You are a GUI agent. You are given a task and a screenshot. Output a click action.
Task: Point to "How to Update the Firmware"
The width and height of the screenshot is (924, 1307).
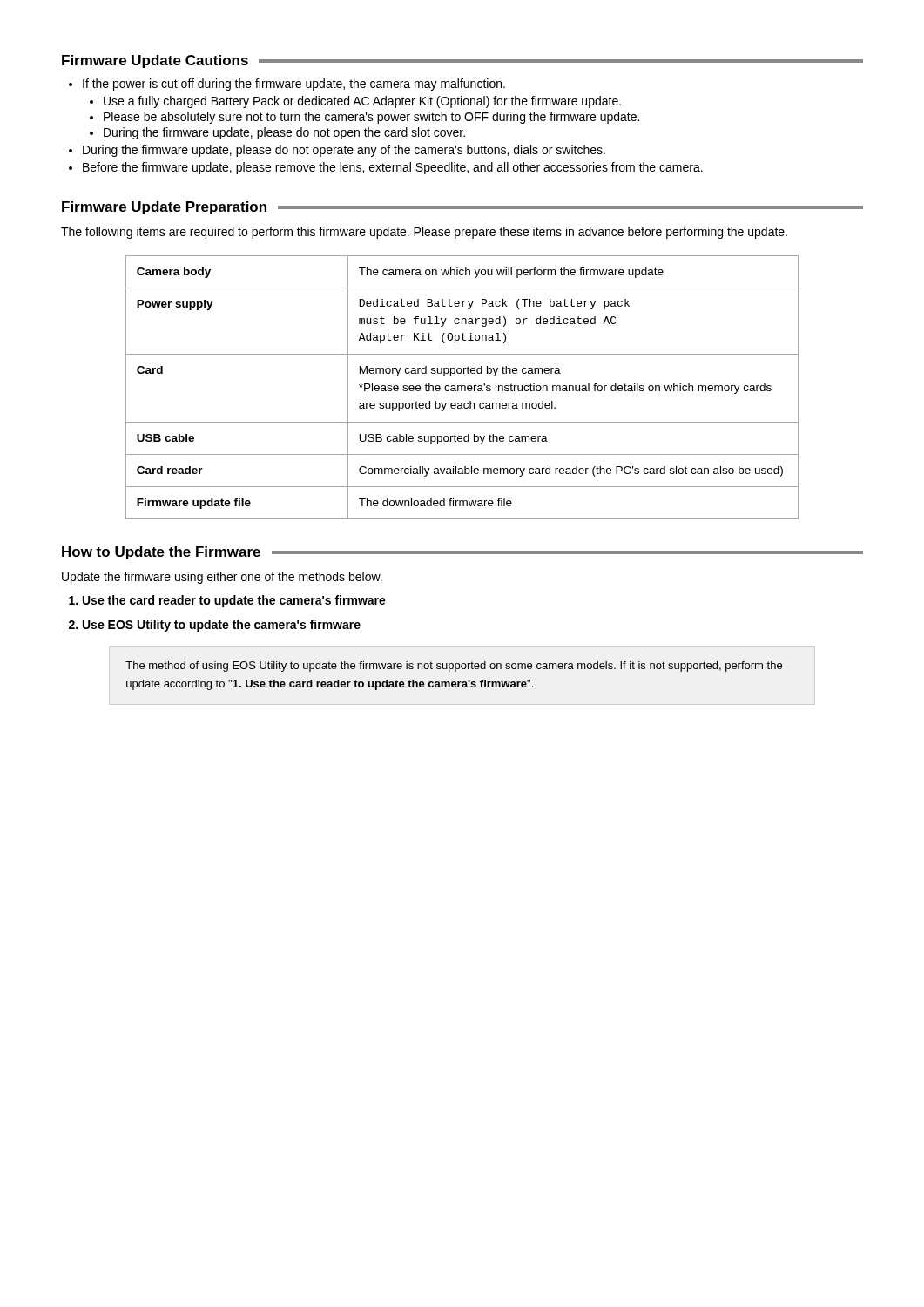click(462, 553)
